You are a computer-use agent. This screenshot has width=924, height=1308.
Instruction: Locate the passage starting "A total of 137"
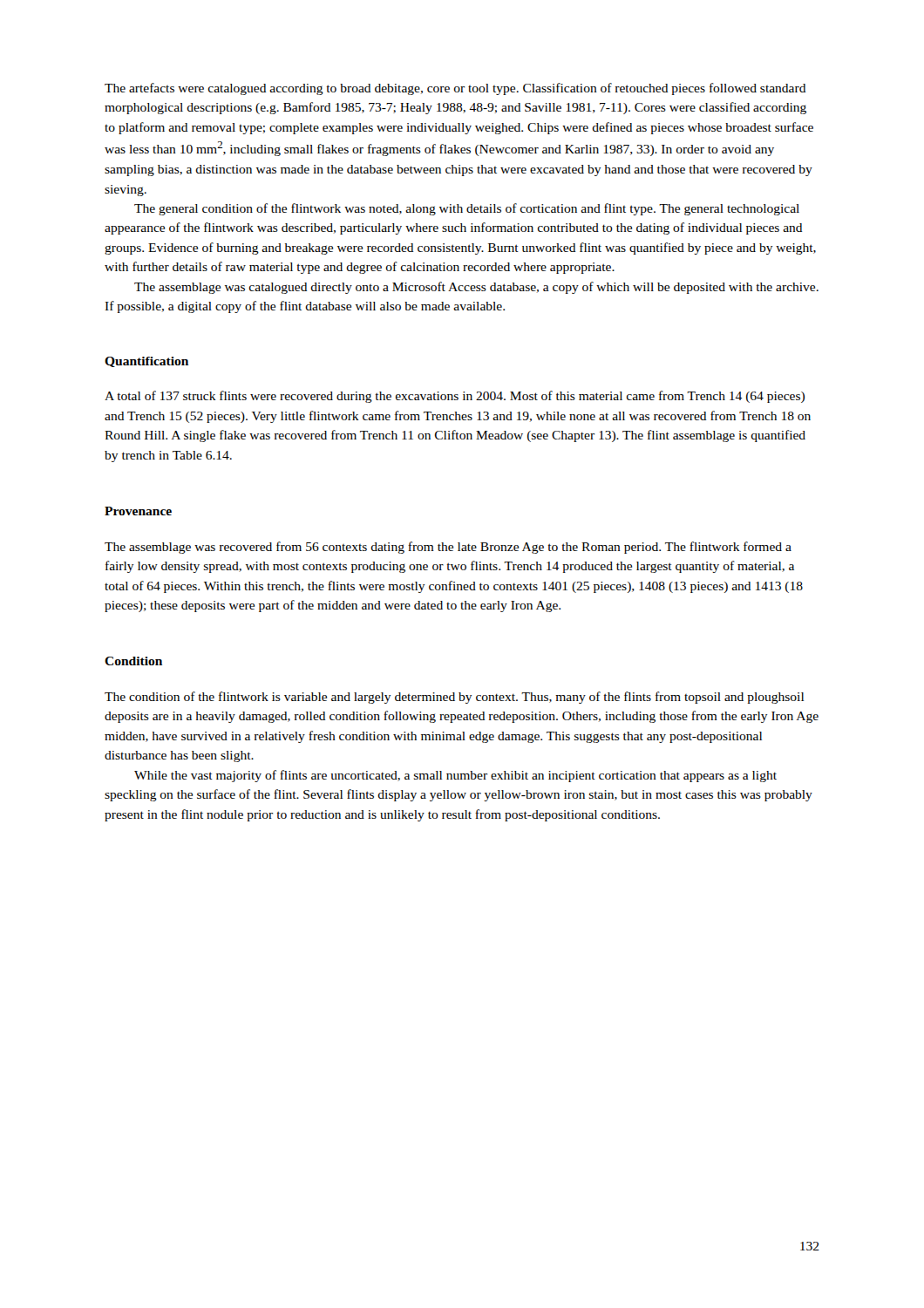(462, 426)
